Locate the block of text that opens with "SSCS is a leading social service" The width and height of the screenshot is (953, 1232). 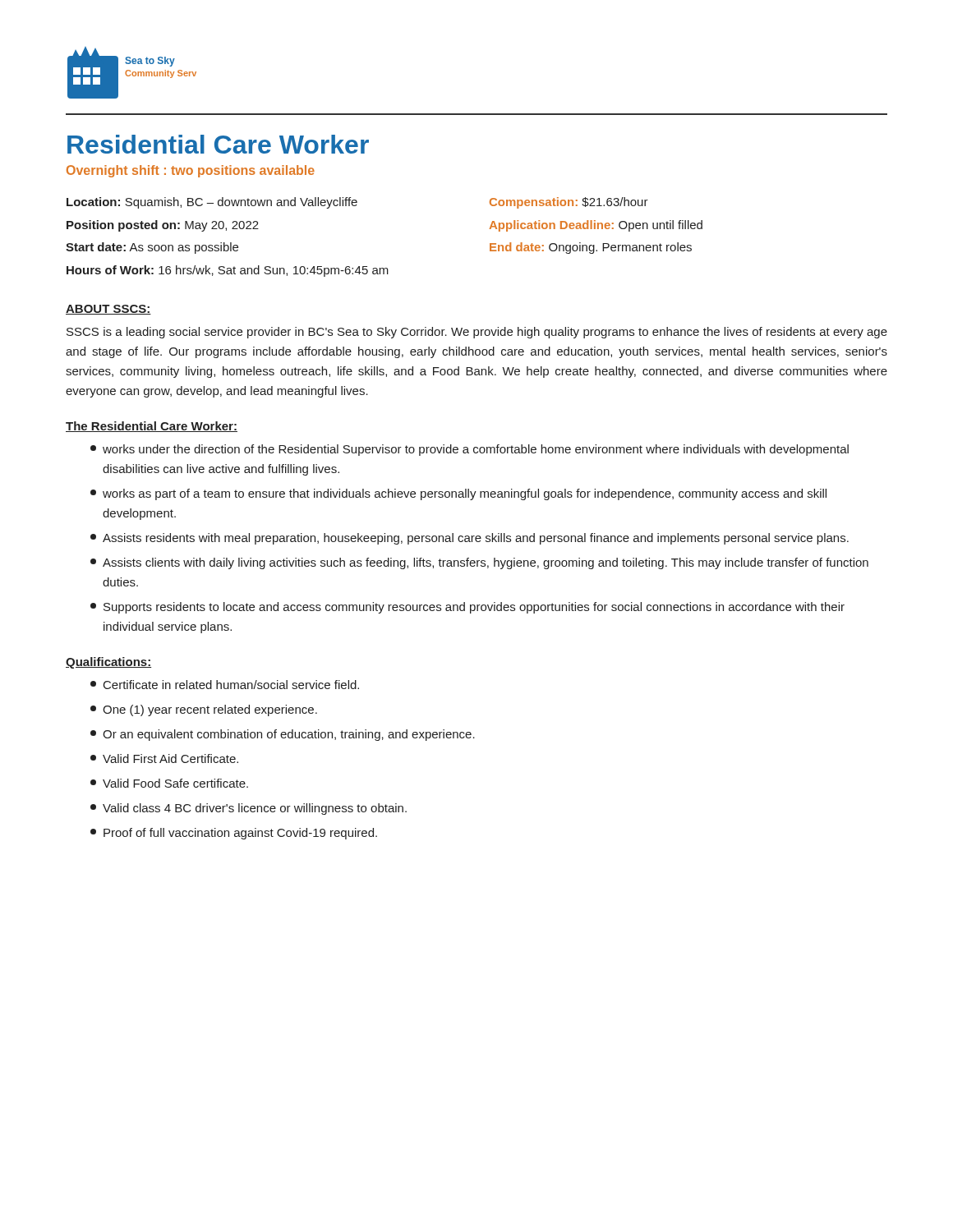pyautogui.click(x=476, y=361)
